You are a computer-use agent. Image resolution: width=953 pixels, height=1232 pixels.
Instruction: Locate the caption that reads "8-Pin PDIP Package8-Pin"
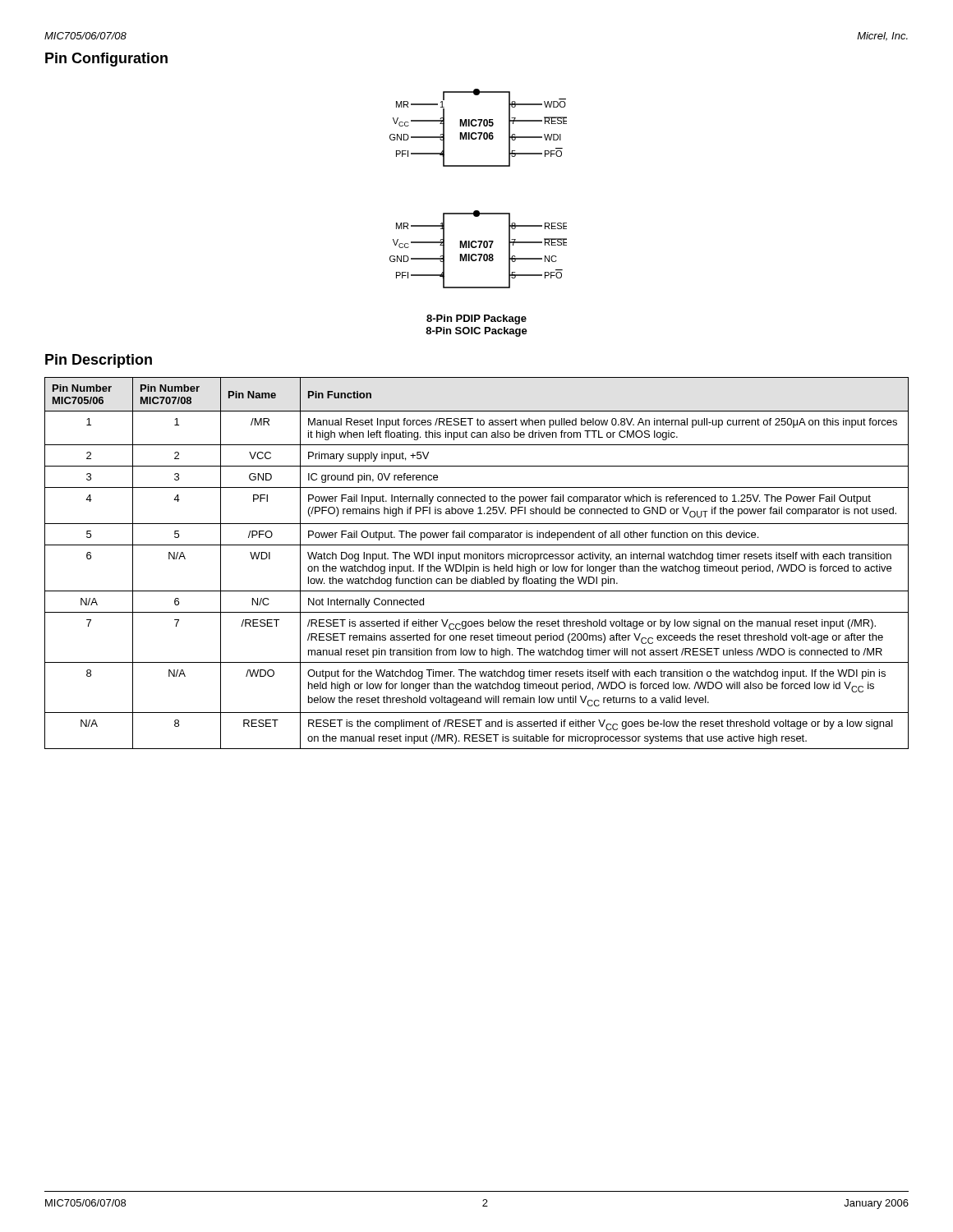click(476, 324)
